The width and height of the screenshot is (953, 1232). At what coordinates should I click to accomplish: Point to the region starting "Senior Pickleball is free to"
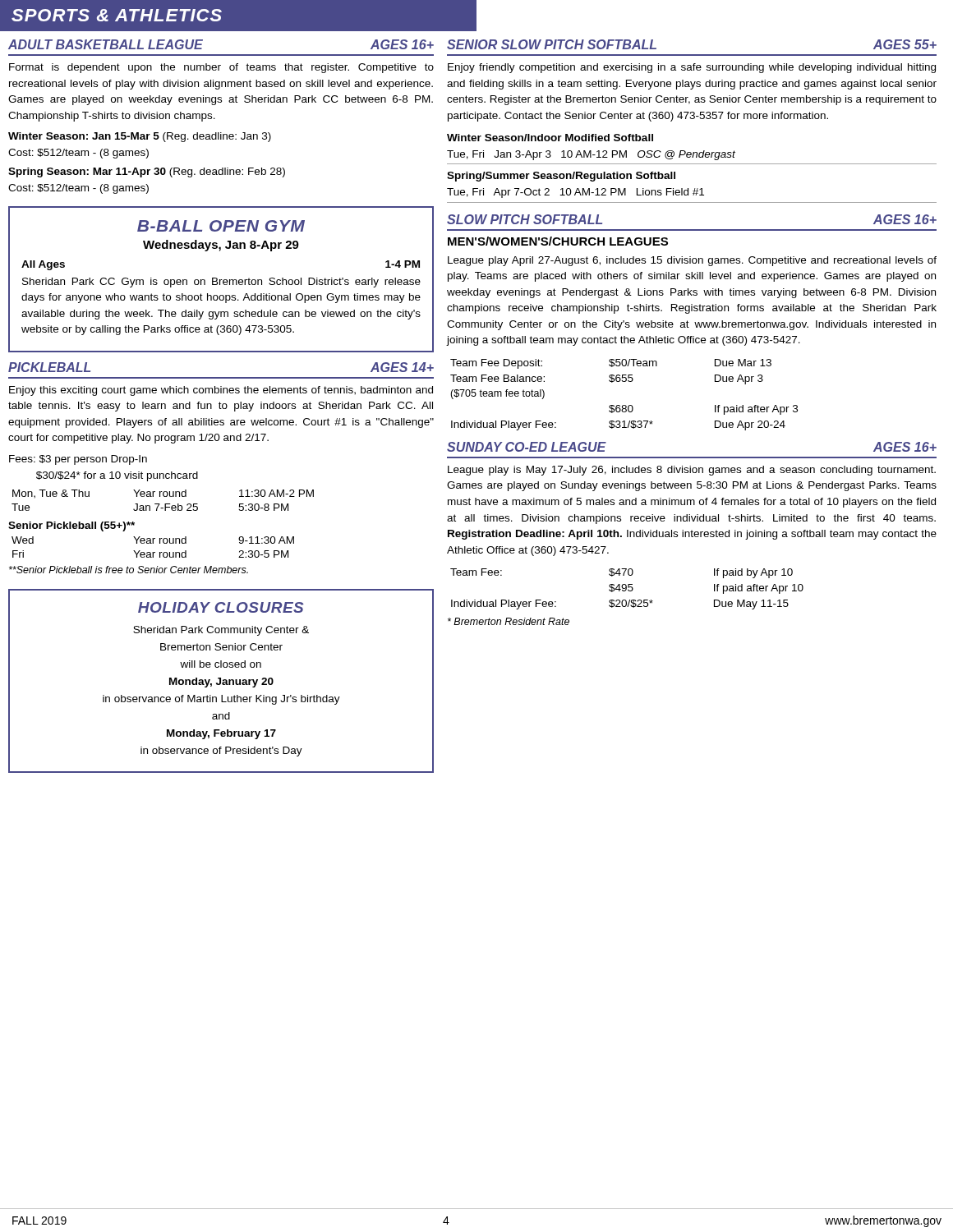[x=129, y=570]
